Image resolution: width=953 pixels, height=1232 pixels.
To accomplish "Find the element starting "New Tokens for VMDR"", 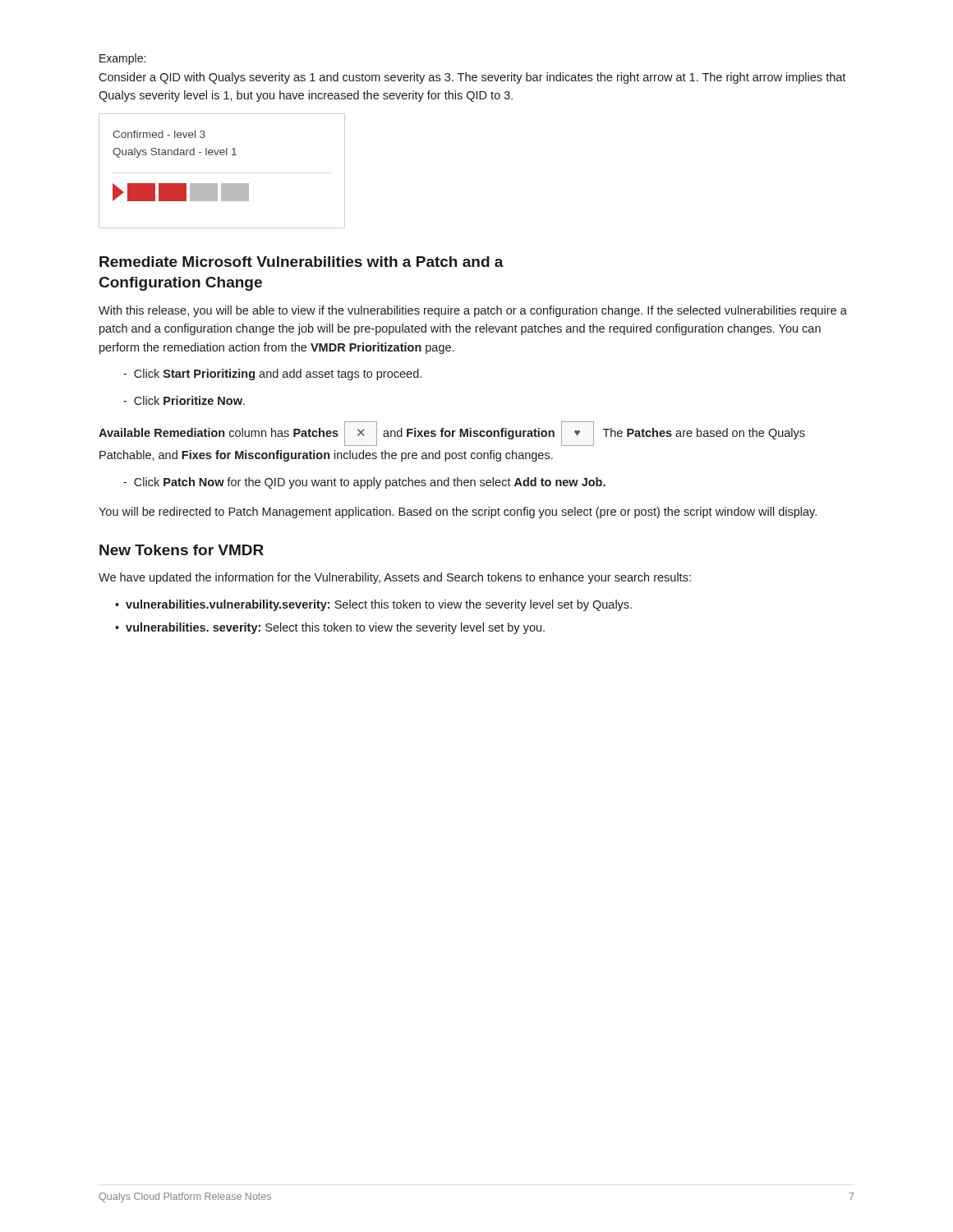I will (x=181, y=550).
